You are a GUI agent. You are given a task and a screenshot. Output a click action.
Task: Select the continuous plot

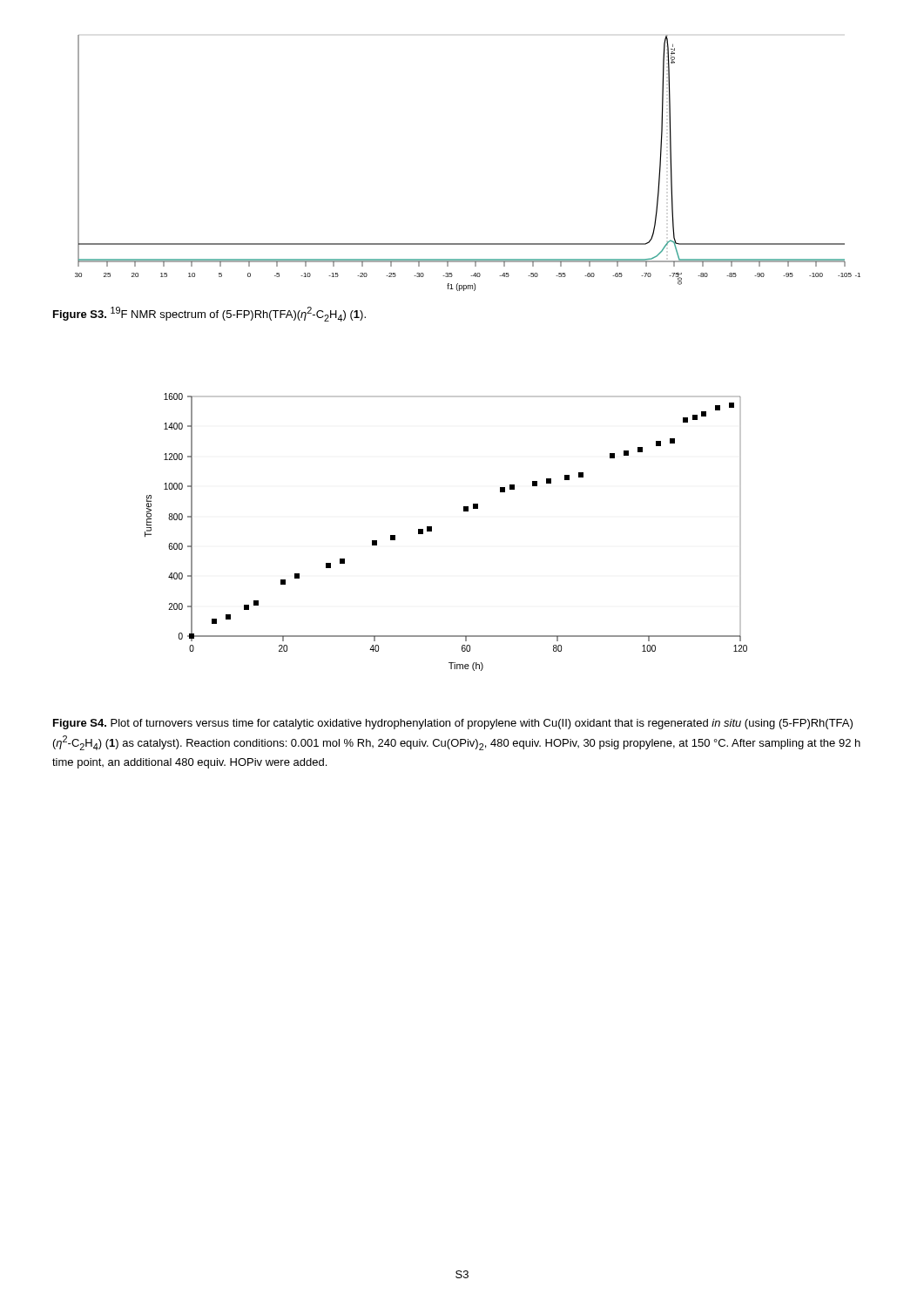tap(457, 161)
